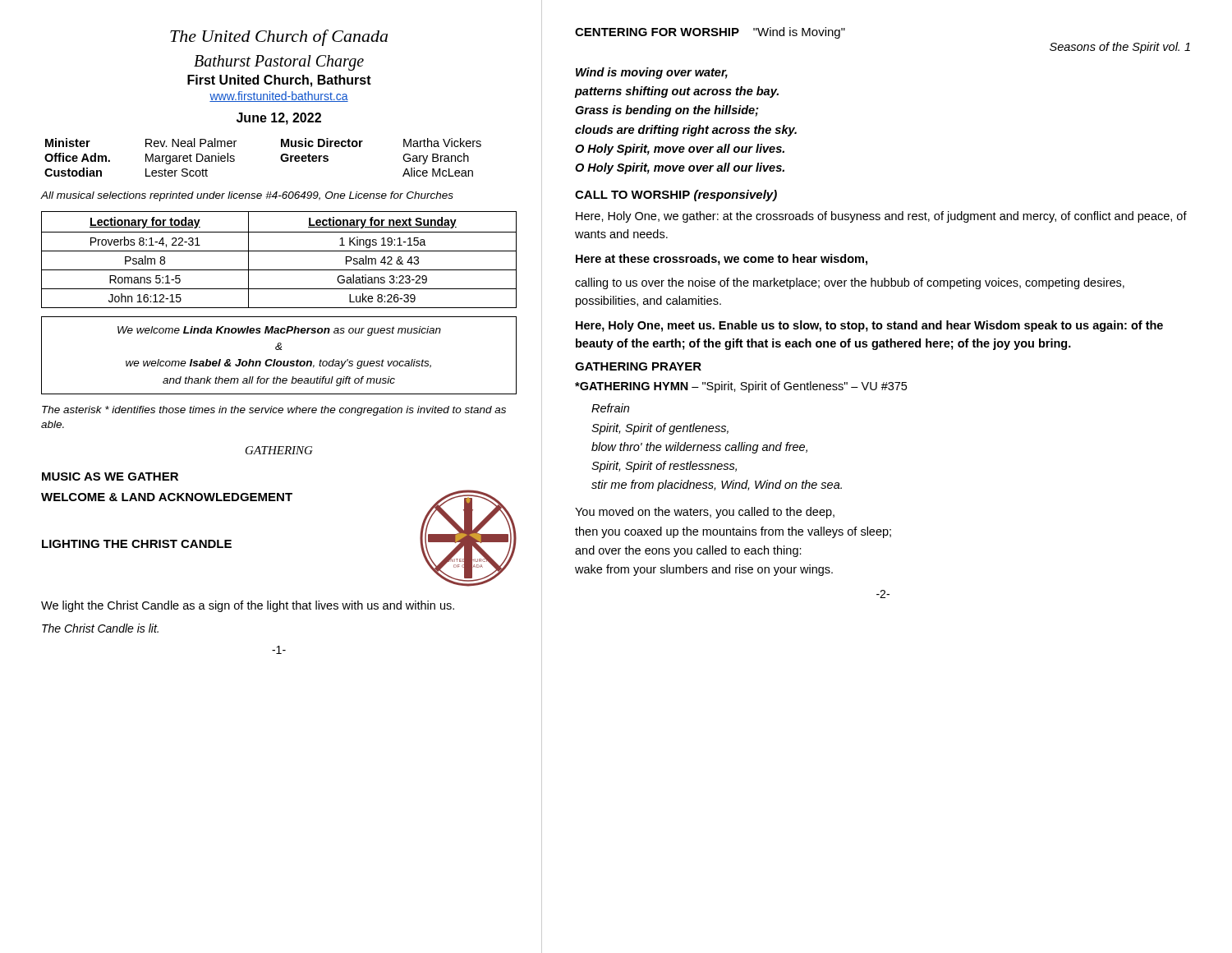The height and width of the screenshot is (953, 1232).
Task: Select the text block with the text "Here at these crossroads, we come to hear"
Action: [x=722, y=258]
